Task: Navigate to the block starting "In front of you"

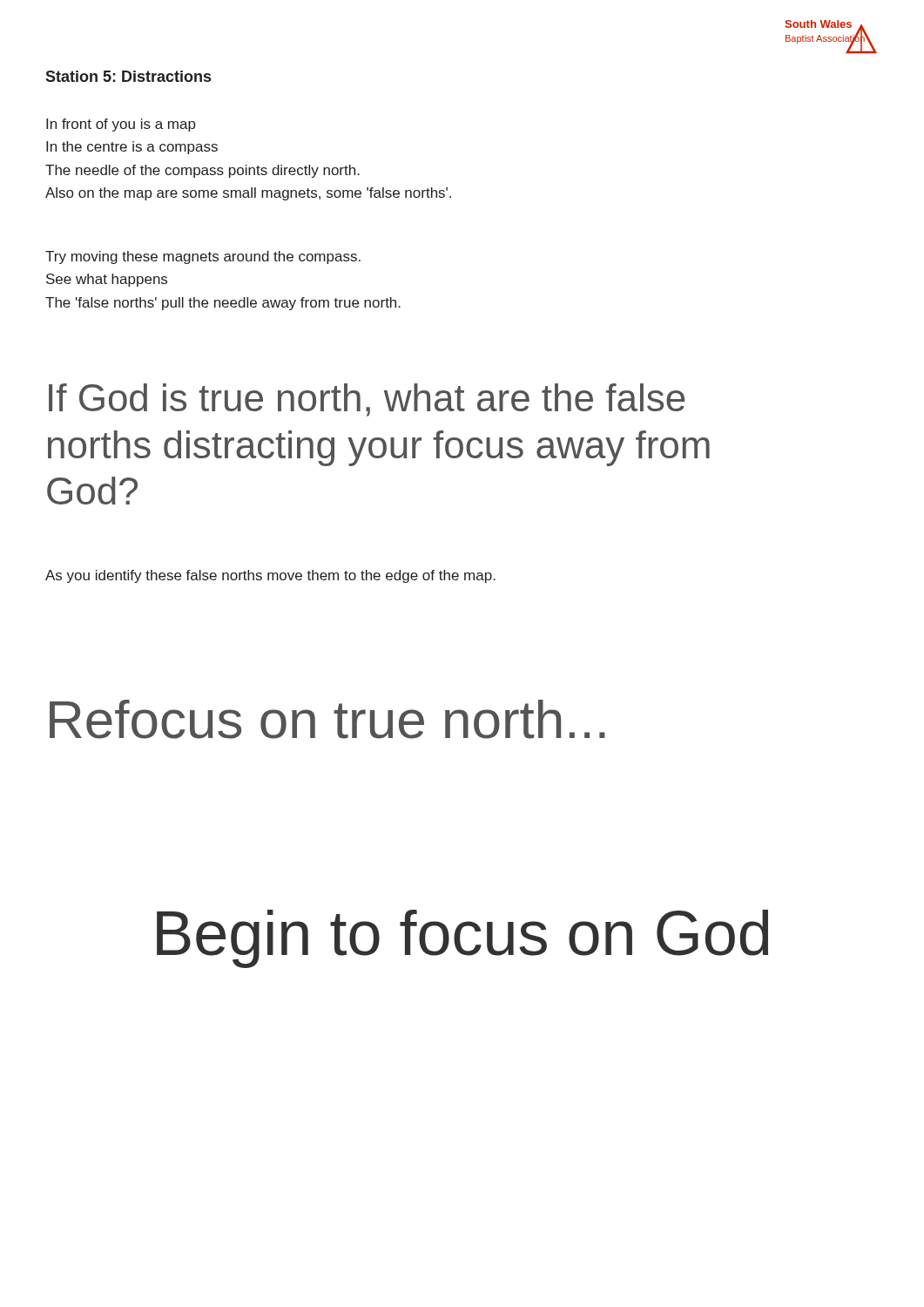Action: tap(121, 125)
